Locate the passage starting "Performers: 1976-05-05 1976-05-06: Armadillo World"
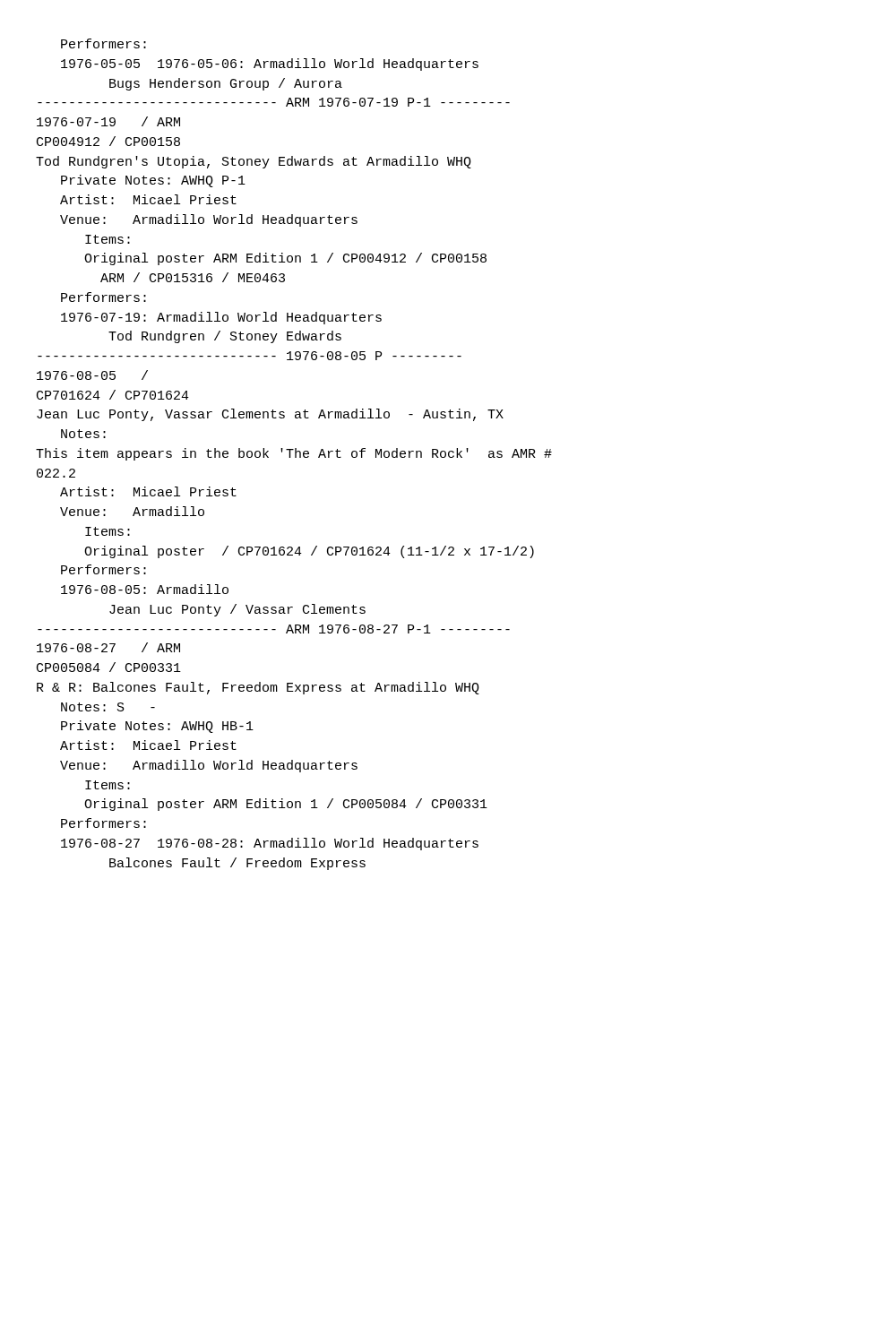The height and width of the screenshot is (1344, 896). point(258,65)
